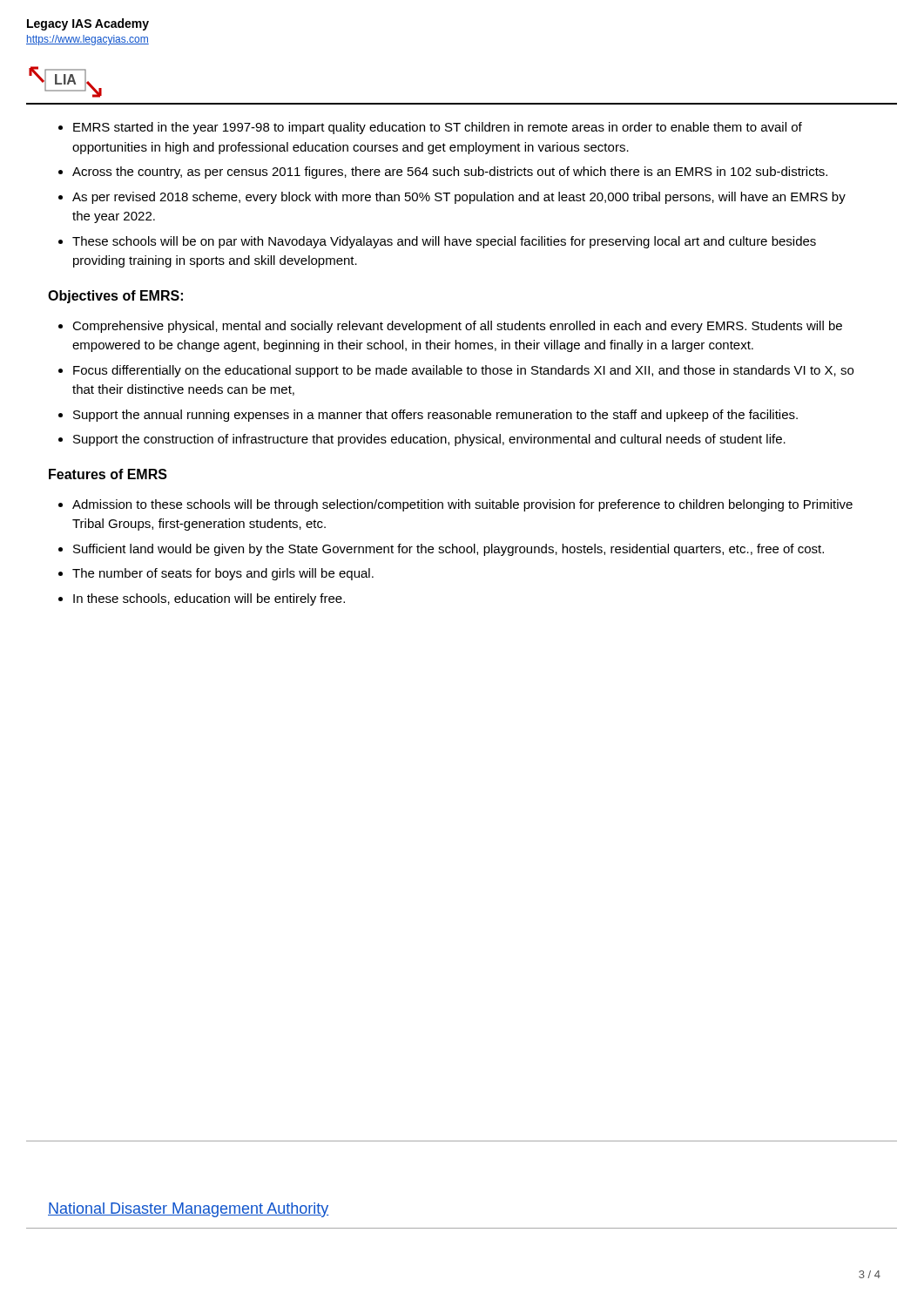
Task: Find the text block starting "Admission to these schools will be through"
Action: pyautogui.click(x=463, y=513)
